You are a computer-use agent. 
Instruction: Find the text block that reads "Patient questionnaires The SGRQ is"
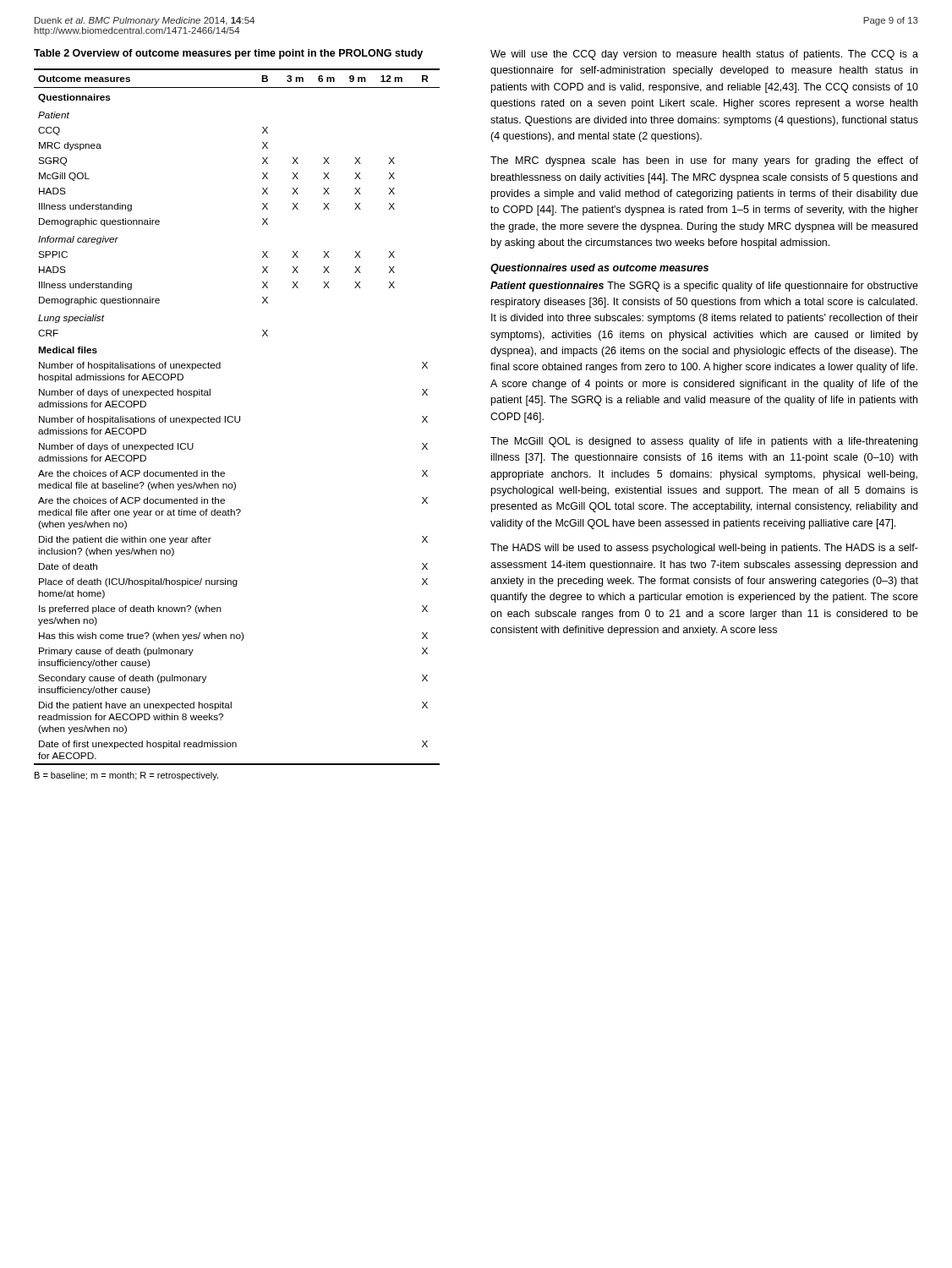tap(704, 351)
